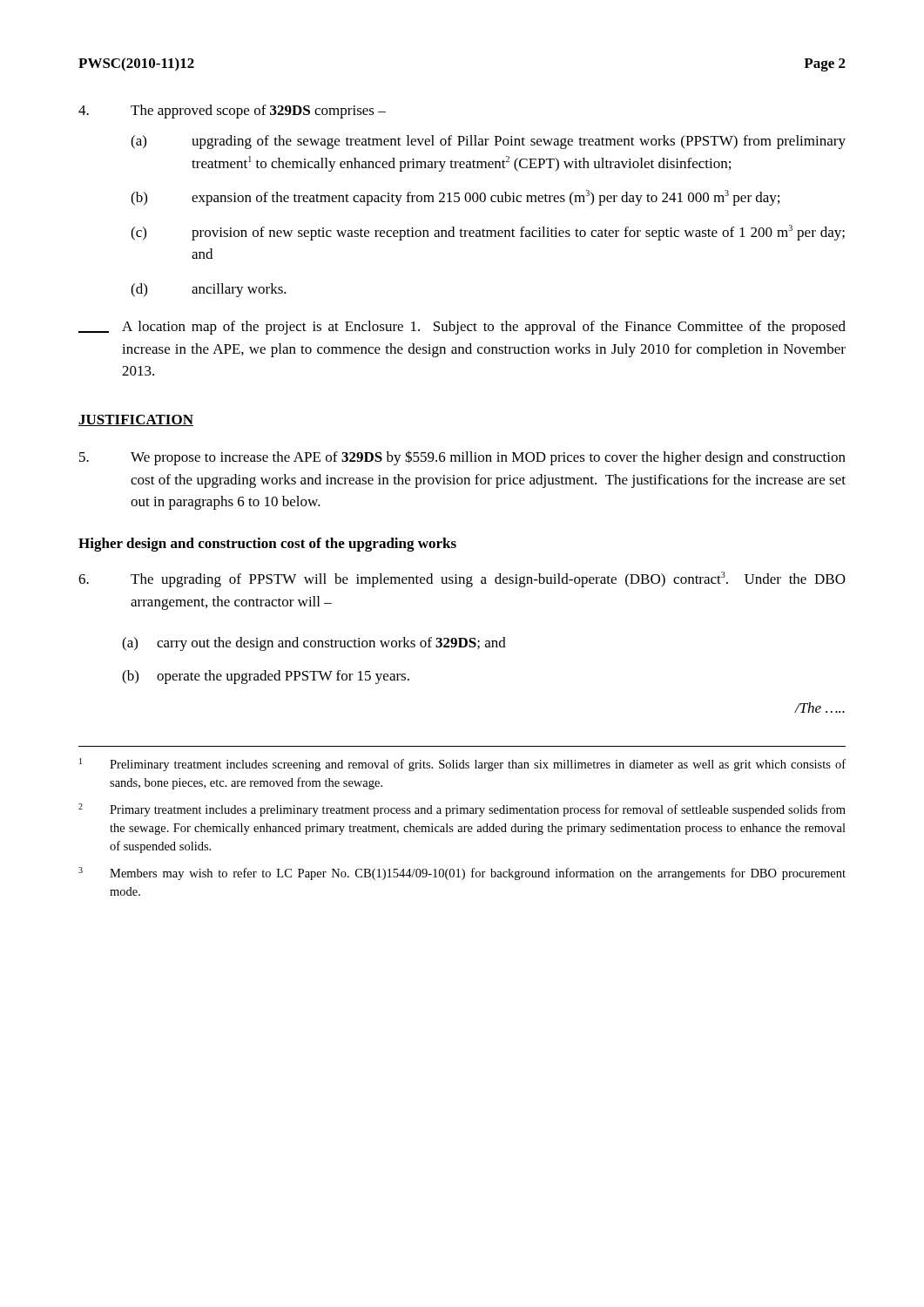Click on the text that reads "/The ….."

820,708
